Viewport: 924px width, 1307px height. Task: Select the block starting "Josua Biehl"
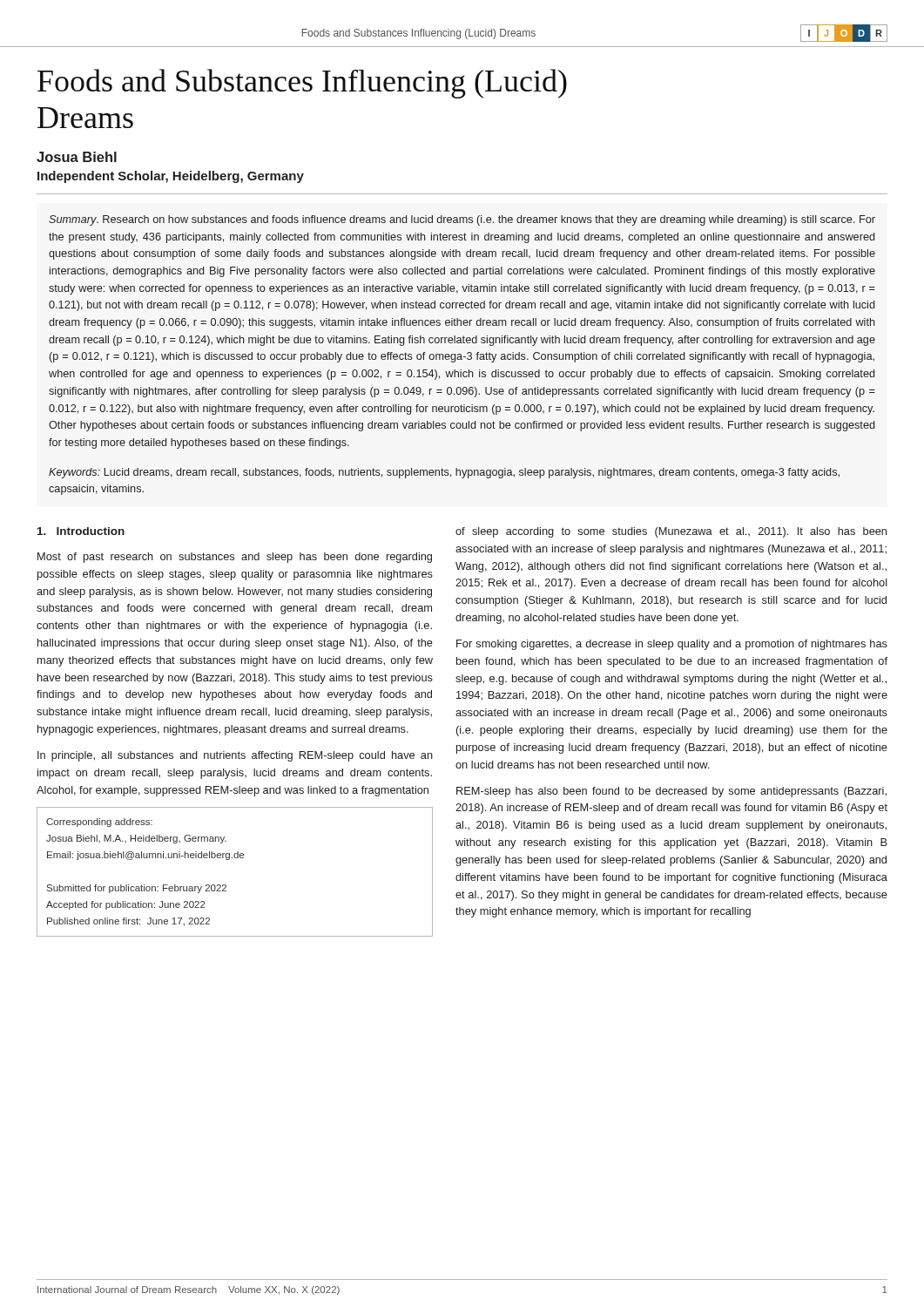[x=77, y=157]
